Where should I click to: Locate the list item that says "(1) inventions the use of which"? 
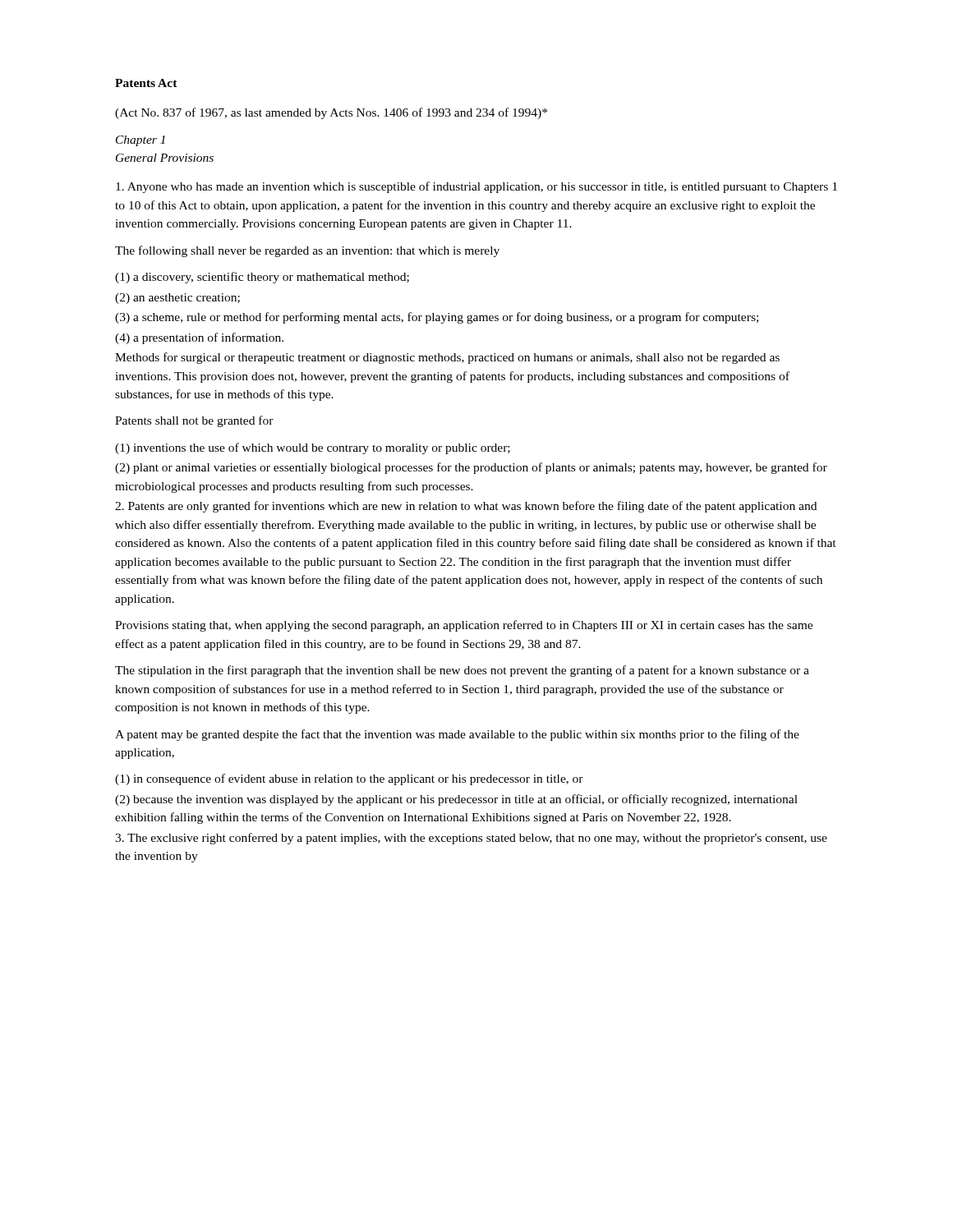[x=313, y=447]
